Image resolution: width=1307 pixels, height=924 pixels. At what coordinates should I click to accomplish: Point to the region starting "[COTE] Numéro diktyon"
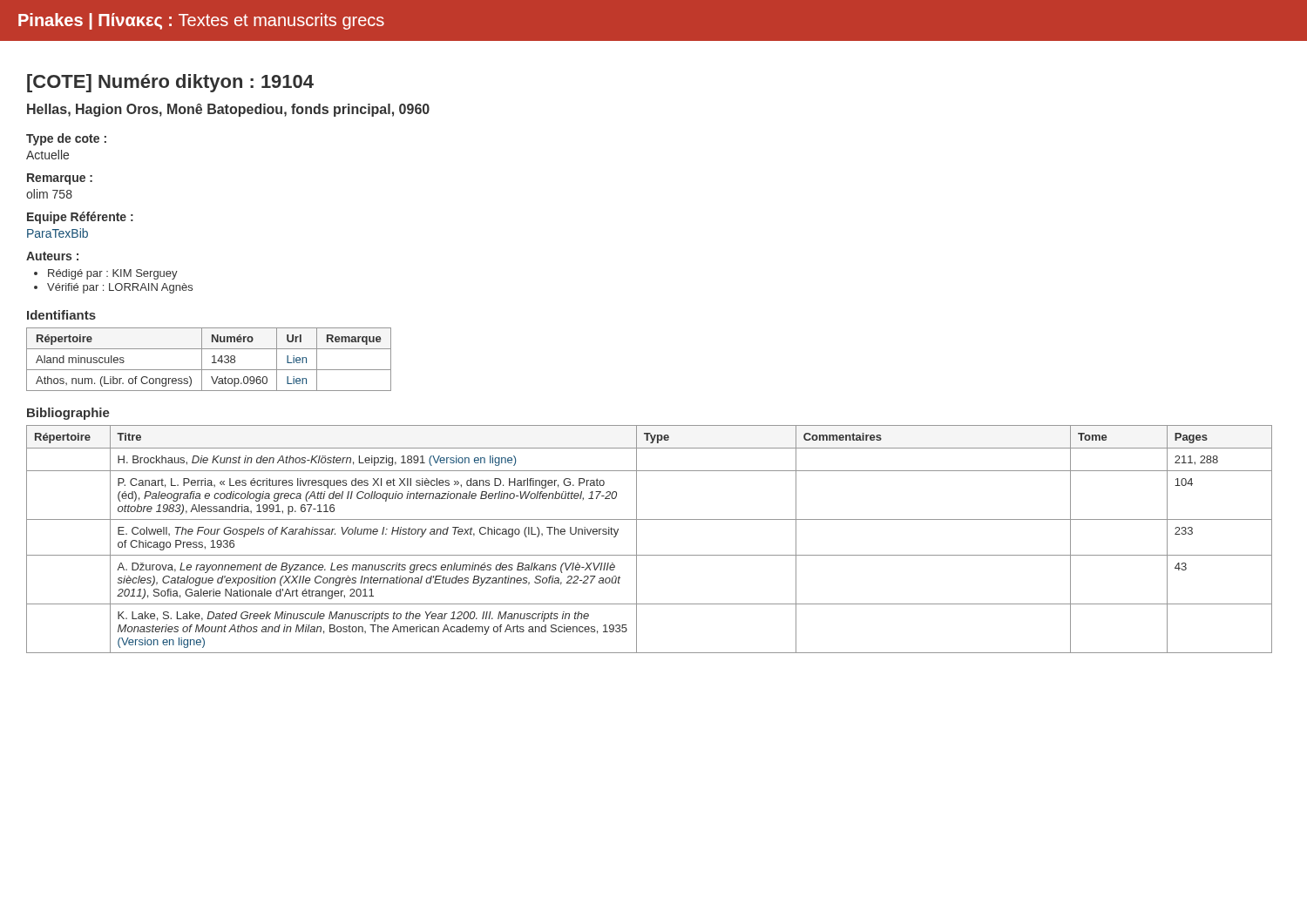click(170, 81)
